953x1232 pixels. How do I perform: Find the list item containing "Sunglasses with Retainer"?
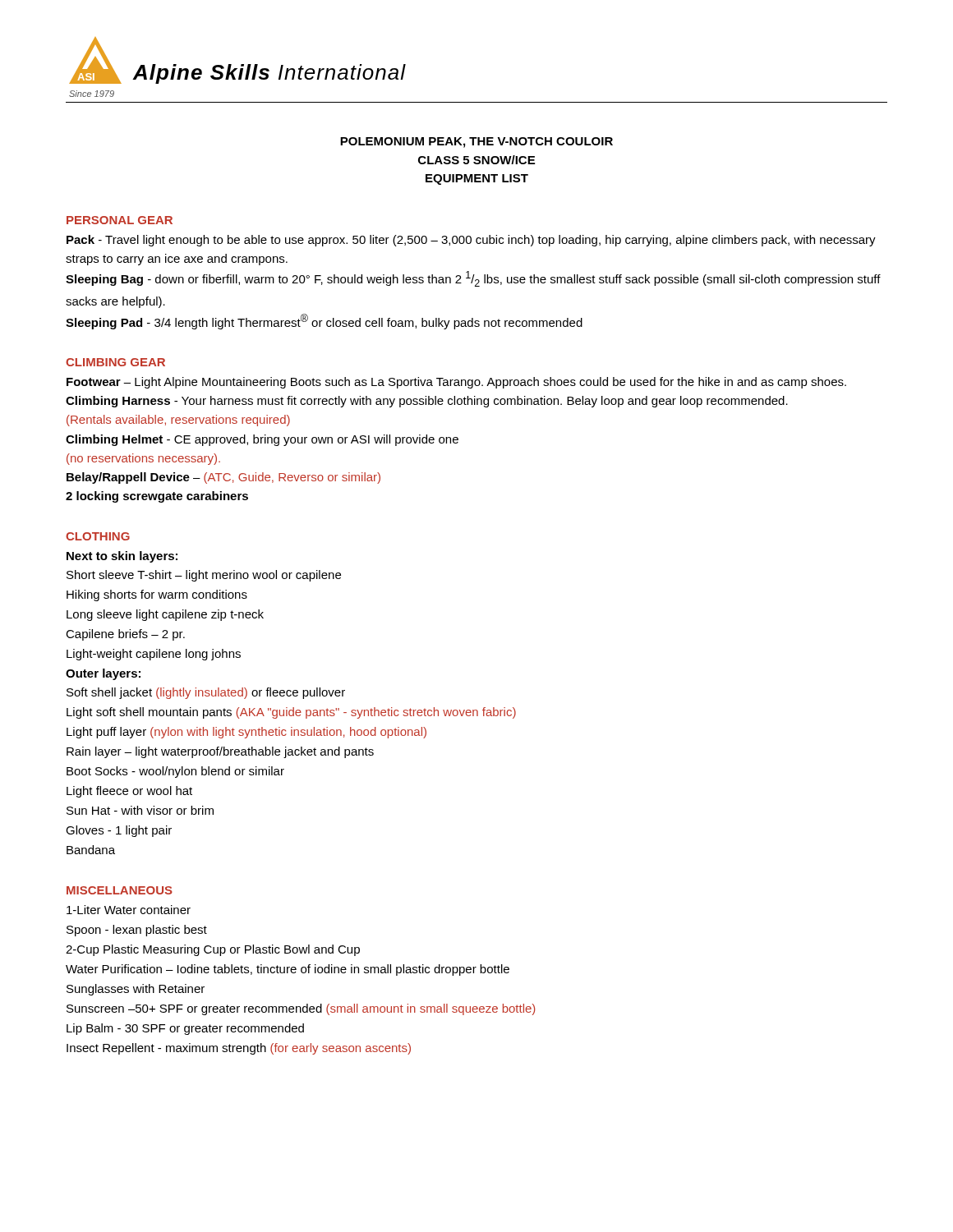[x=135, y=989]
